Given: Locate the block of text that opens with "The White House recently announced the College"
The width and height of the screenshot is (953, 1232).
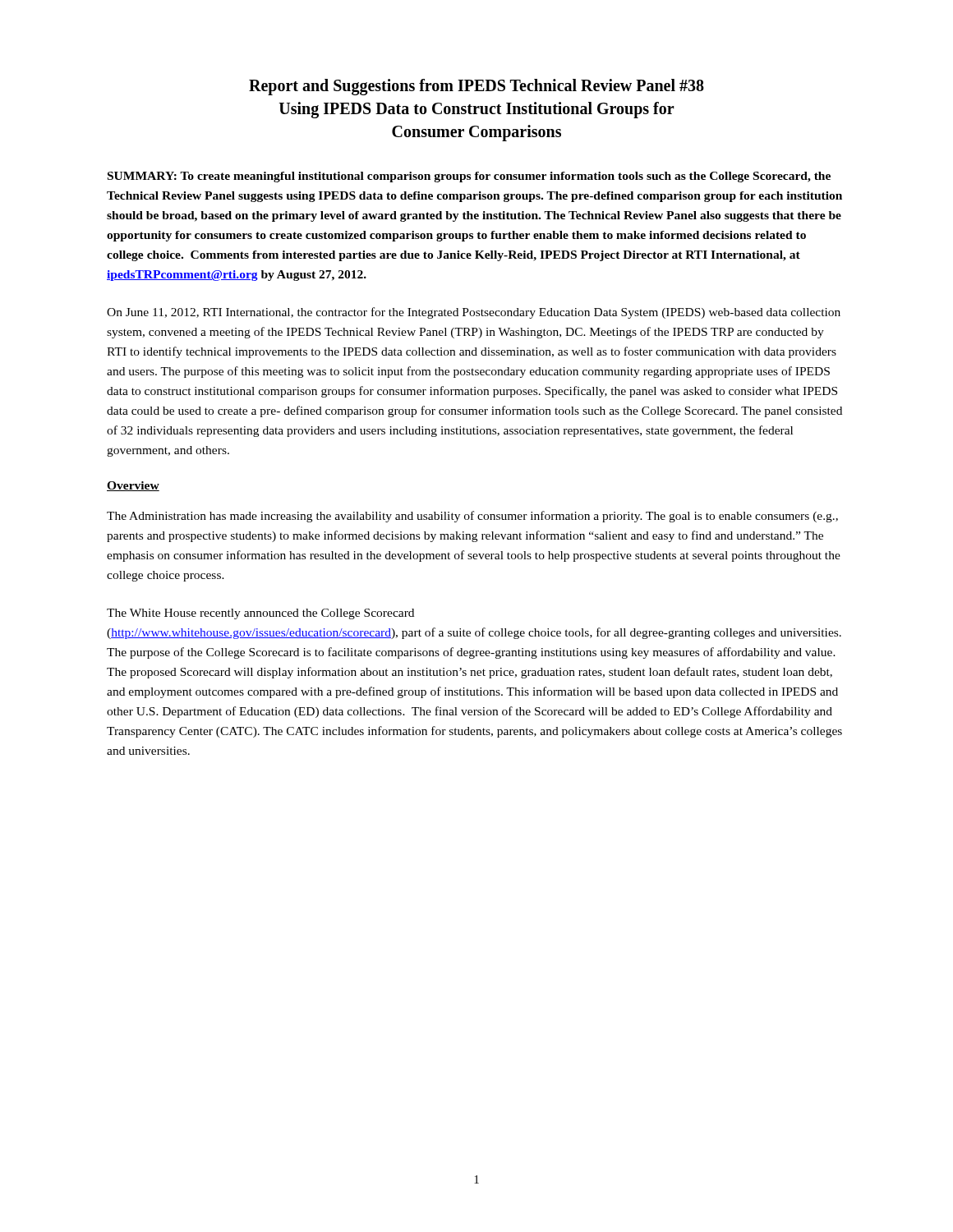Looking at the screenshot, I should 475,682.
